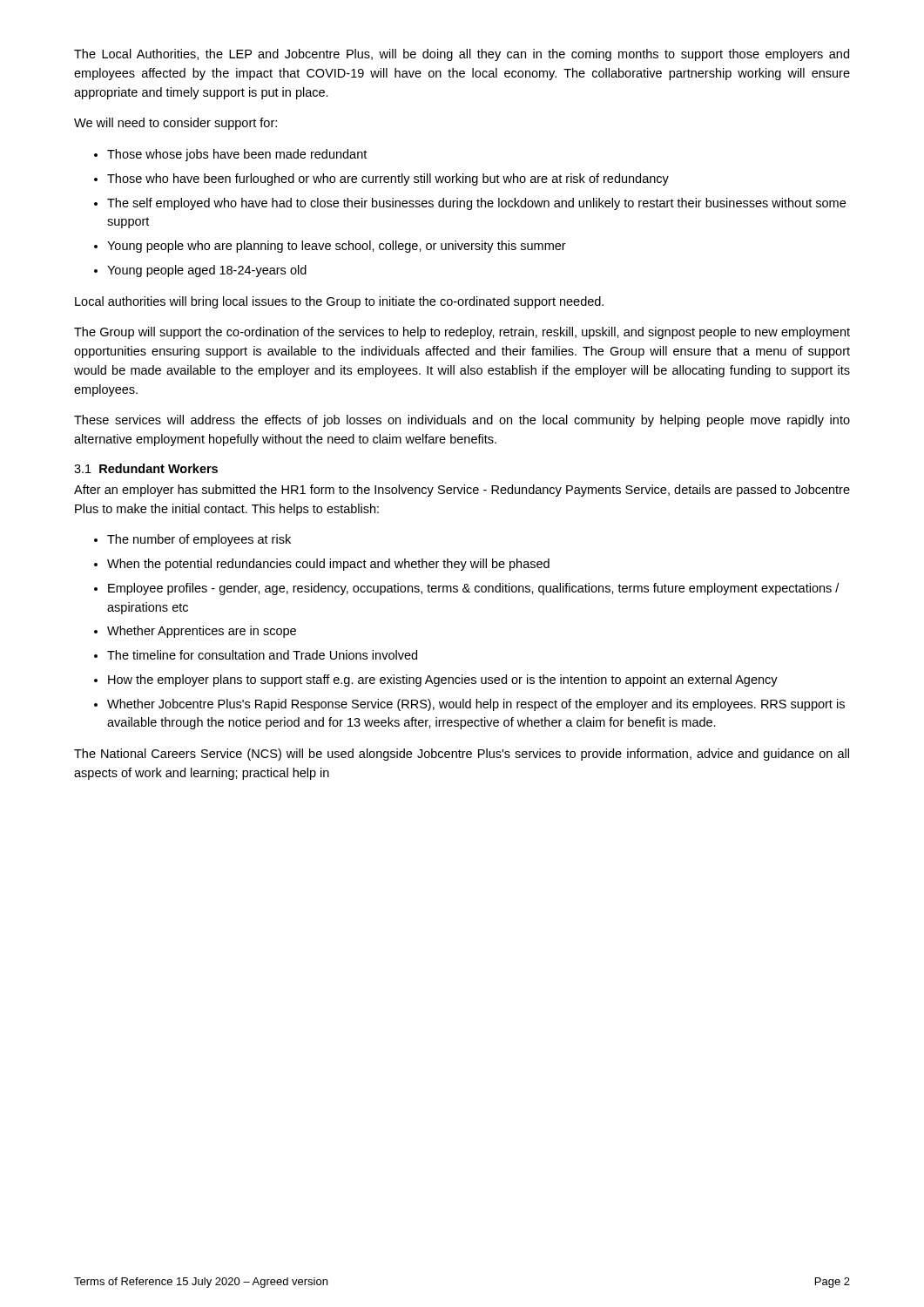Find the list item that says "Young people aged 18-24-years old"

coord(207,271)
